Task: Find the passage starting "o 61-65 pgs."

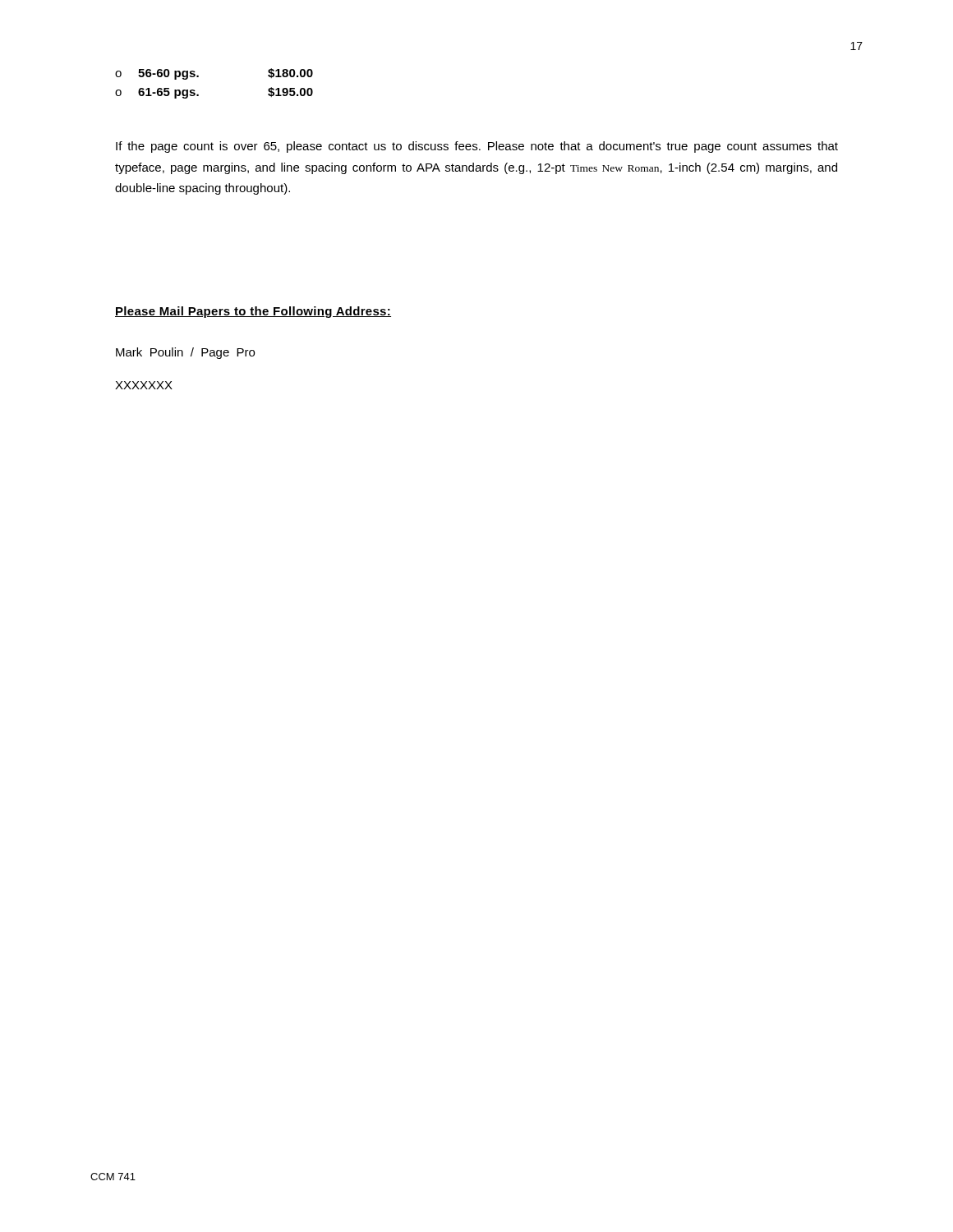Action: [x=166, y=92]
